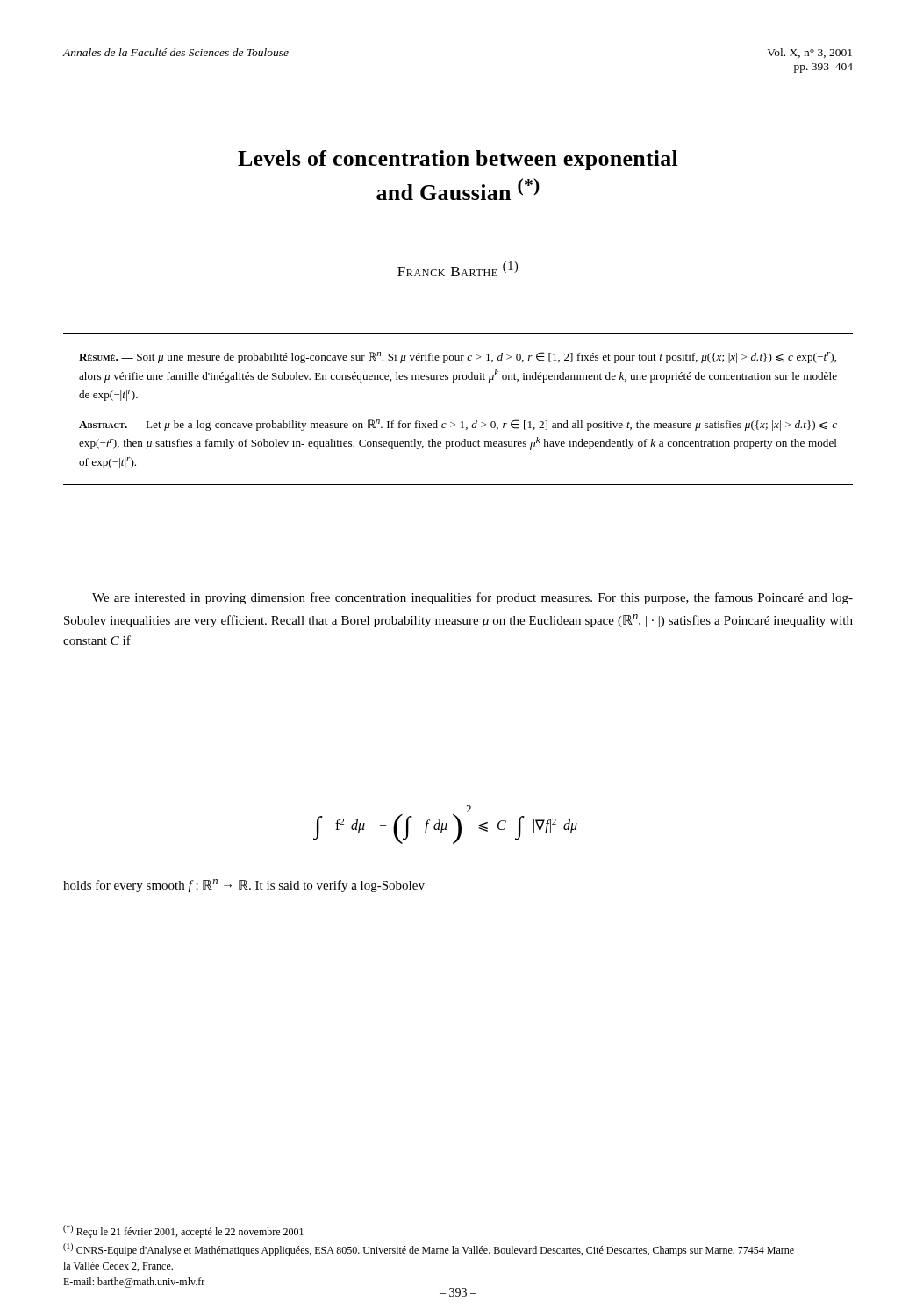Select the text block starting "We are interested in proving dimension free"

(458, 619)
